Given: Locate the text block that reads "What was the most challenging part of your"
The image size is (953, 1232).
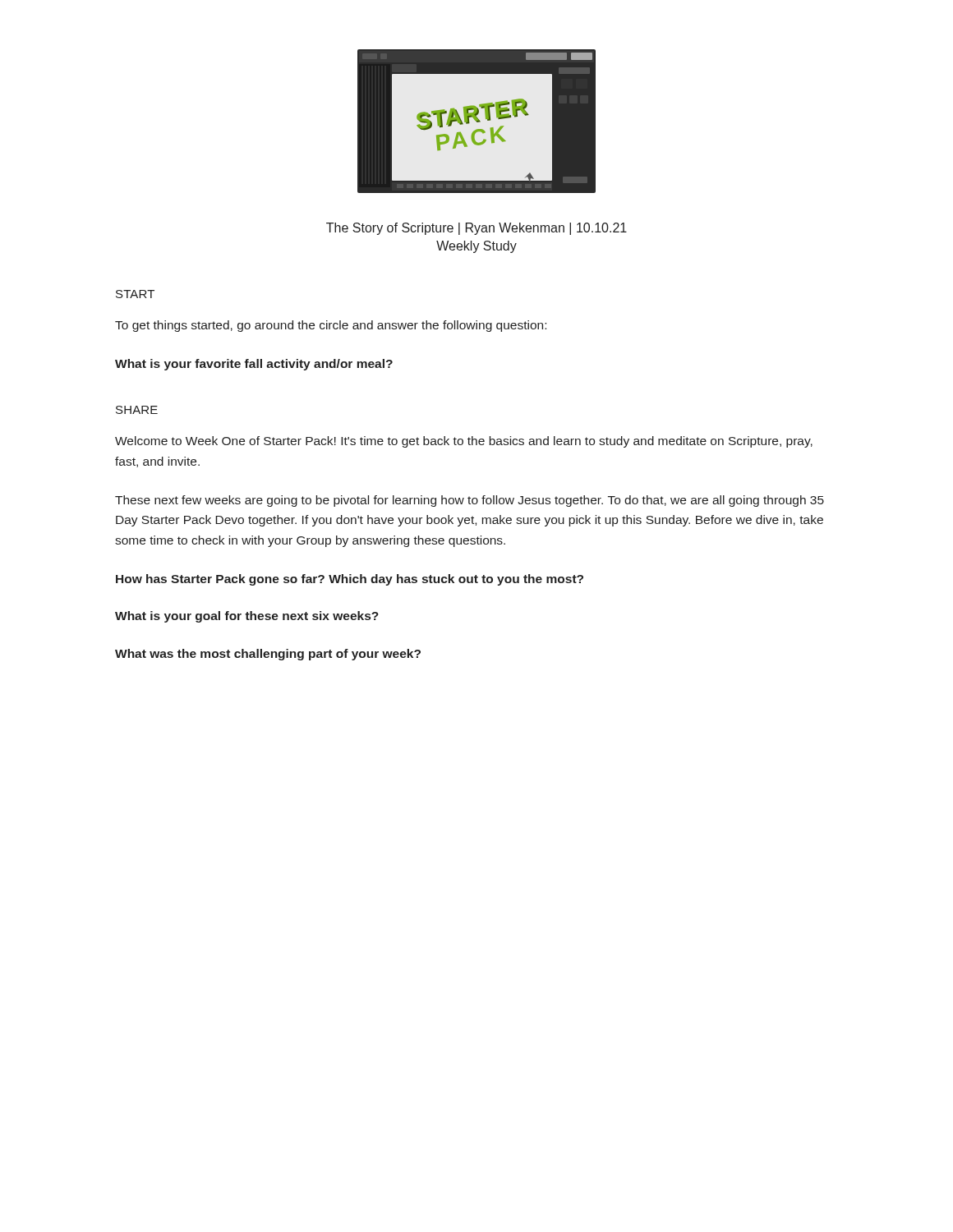Looking at the screenshot, I should (x=268, y=653).
